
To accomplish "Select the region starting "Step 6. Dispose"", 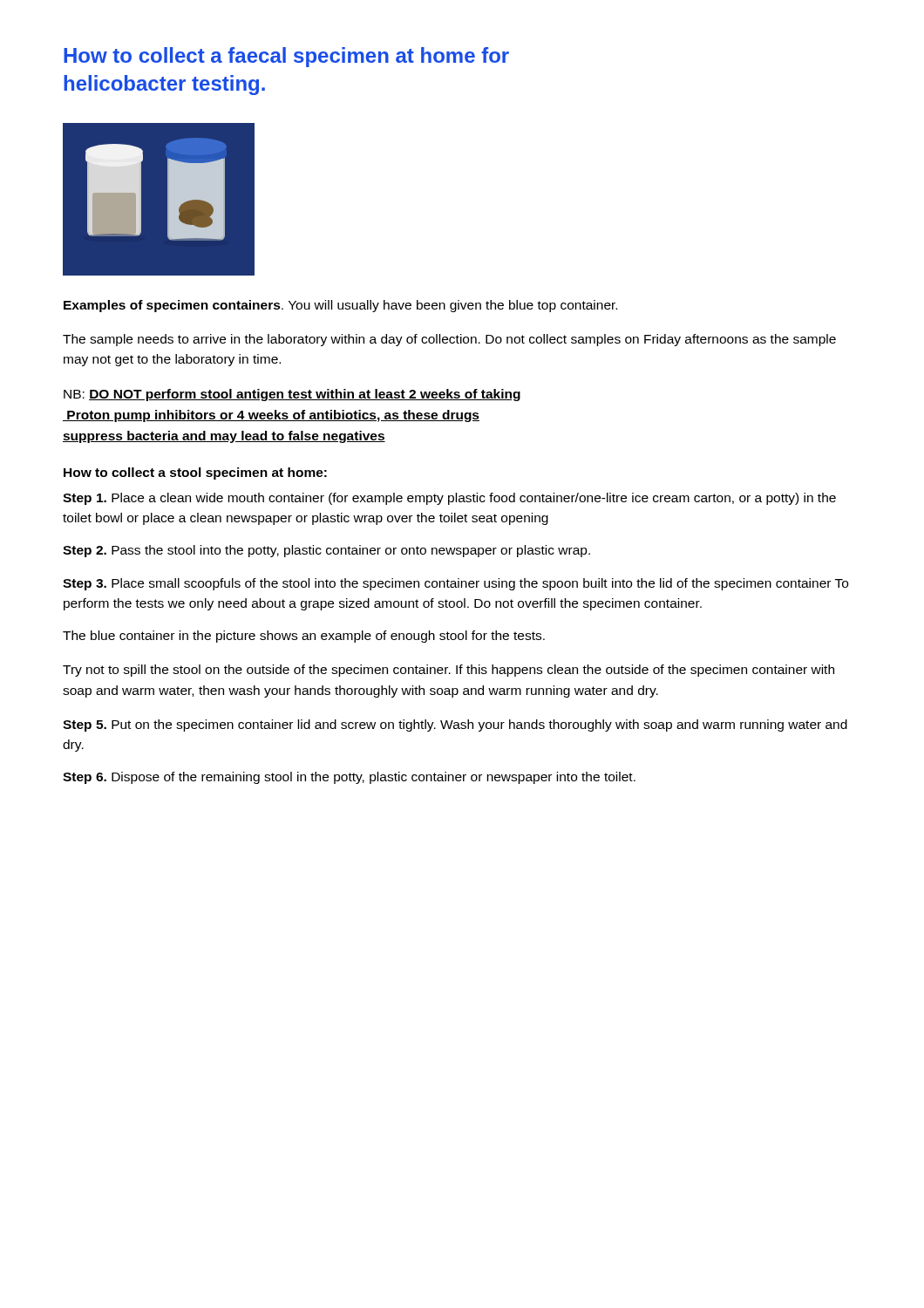I will (x=350, y=777).
